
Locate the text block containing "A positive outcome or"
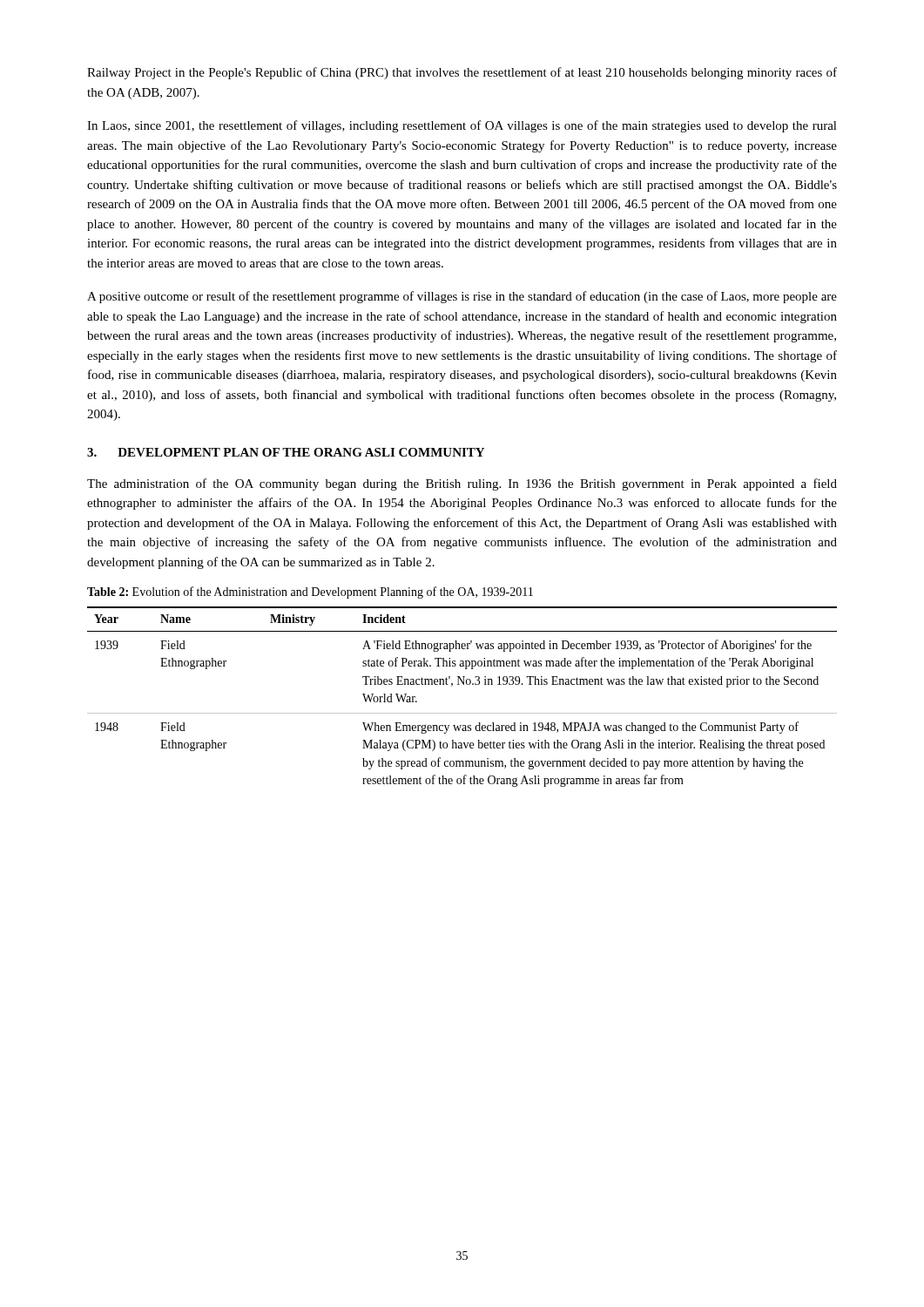click(x=462, y=355)
